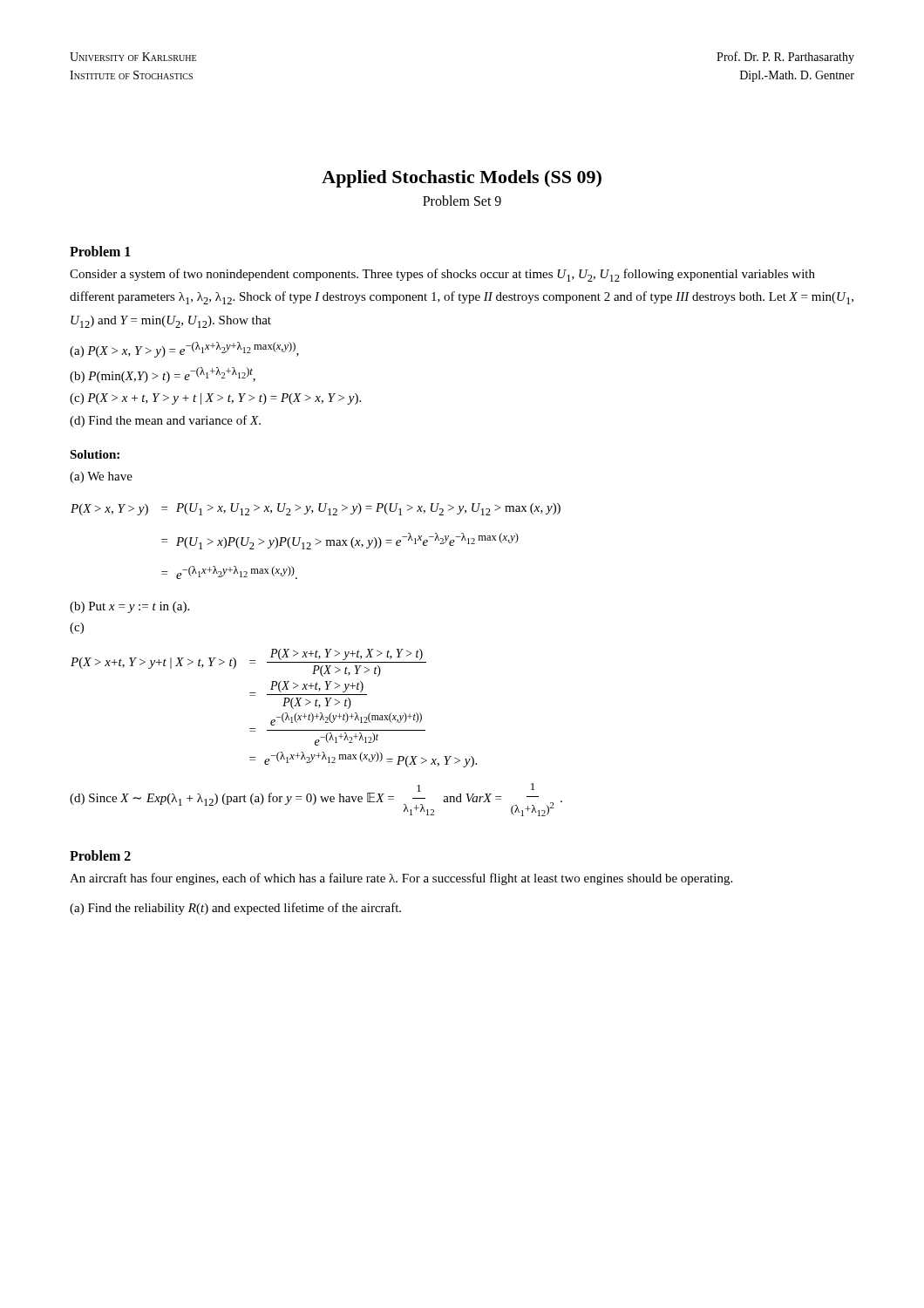Locate the block starting "P(X > x+t,"
Image resolution: width=924 pixels, height=1308 pixels.
click(x=274, y=708)
